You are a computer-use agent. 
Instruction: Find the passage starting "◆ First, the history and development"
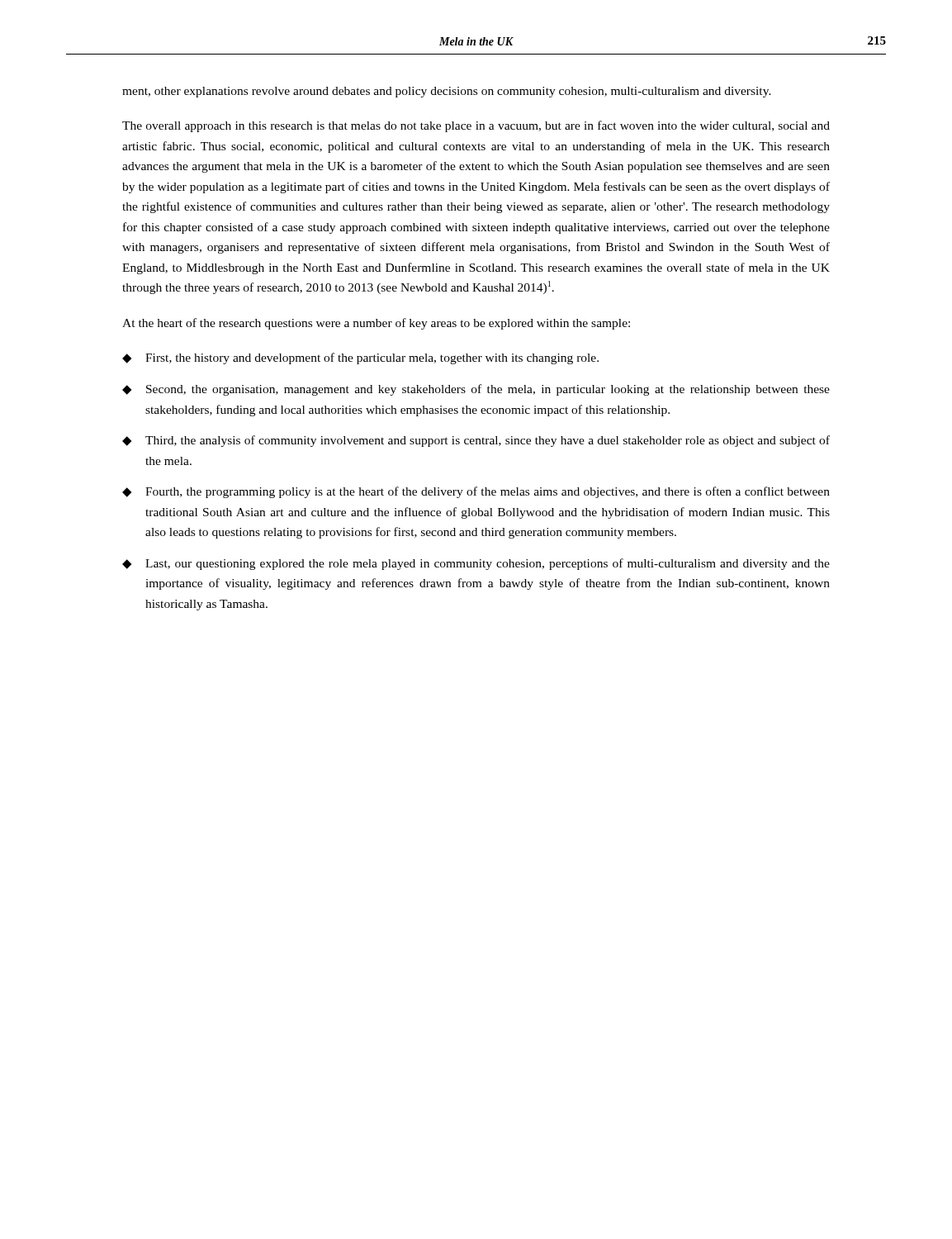tap(476, 358)
